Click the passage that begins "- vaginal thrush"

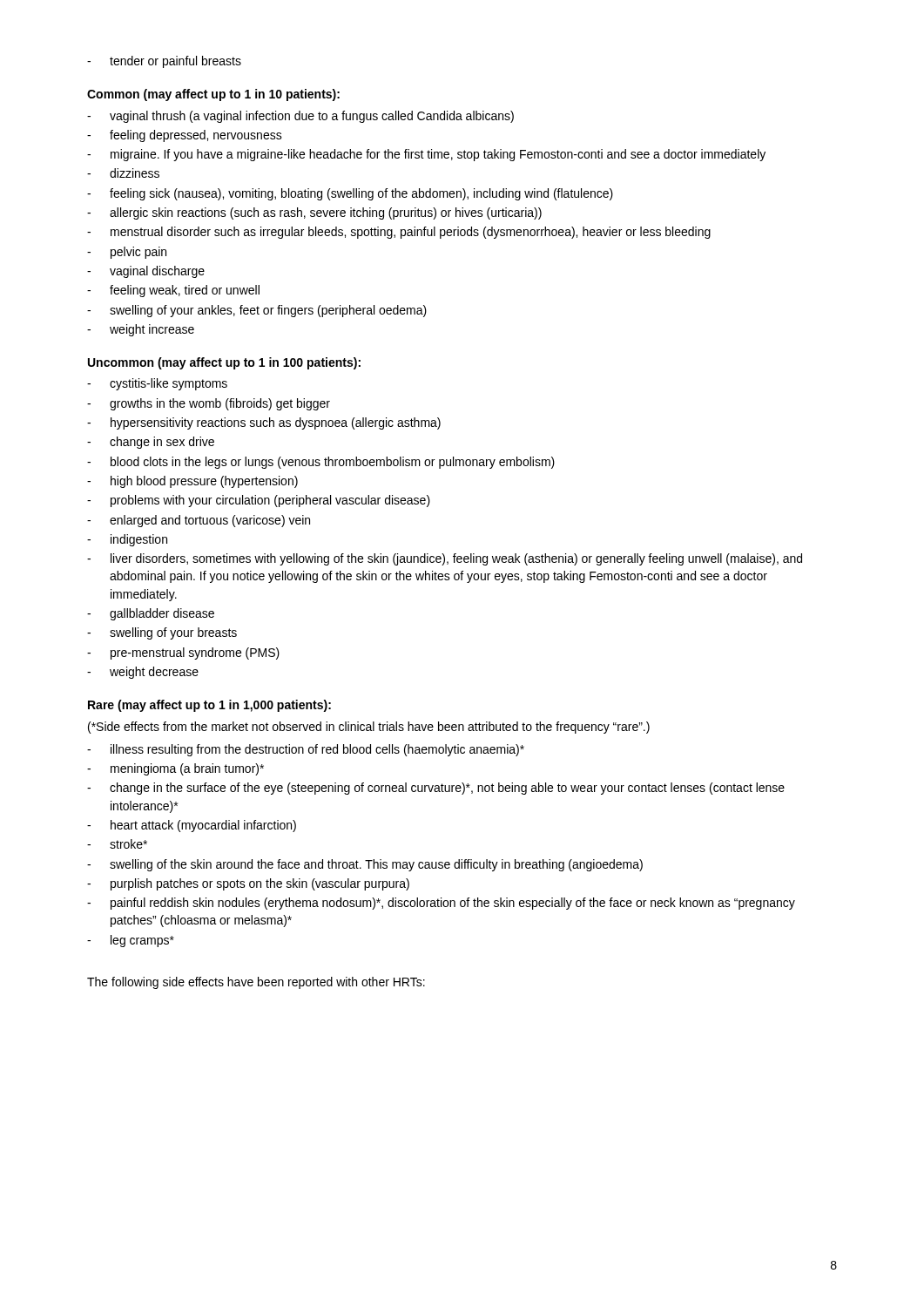[462, 116]
